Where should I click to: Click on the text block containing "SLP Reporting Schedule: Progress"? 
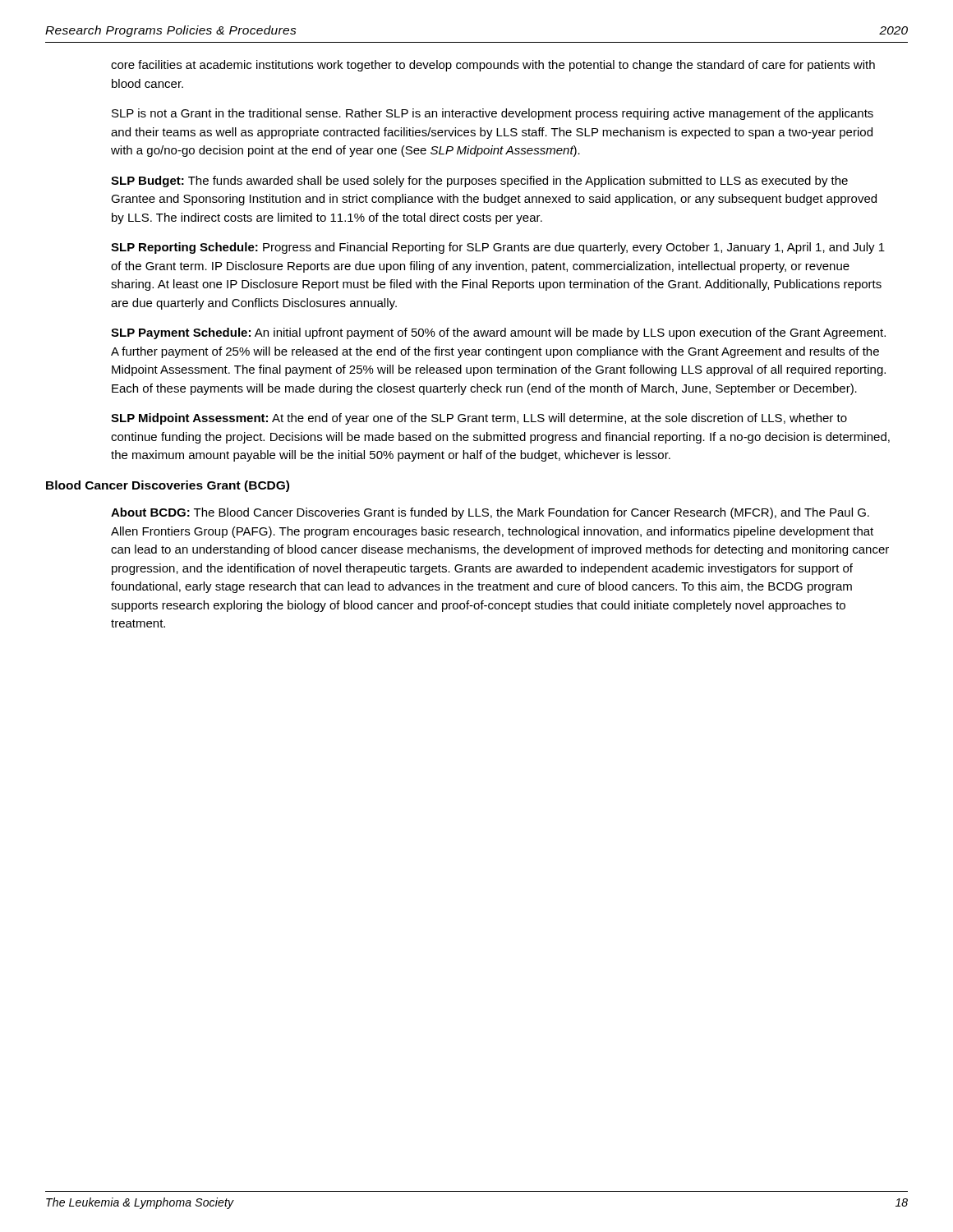point(498,275)
